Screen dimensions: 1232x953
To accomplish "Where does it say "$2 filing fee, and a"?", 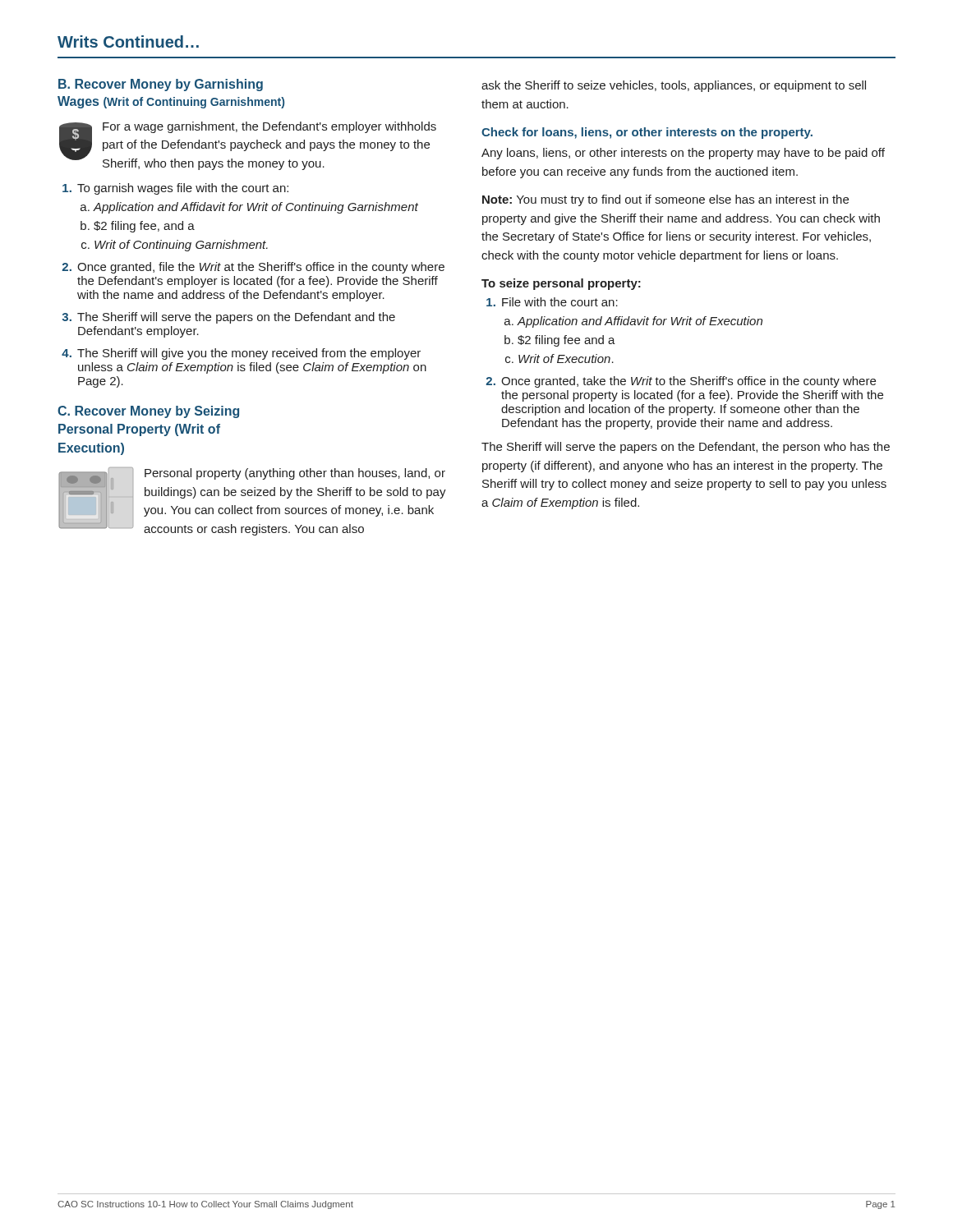I will 144,226.
